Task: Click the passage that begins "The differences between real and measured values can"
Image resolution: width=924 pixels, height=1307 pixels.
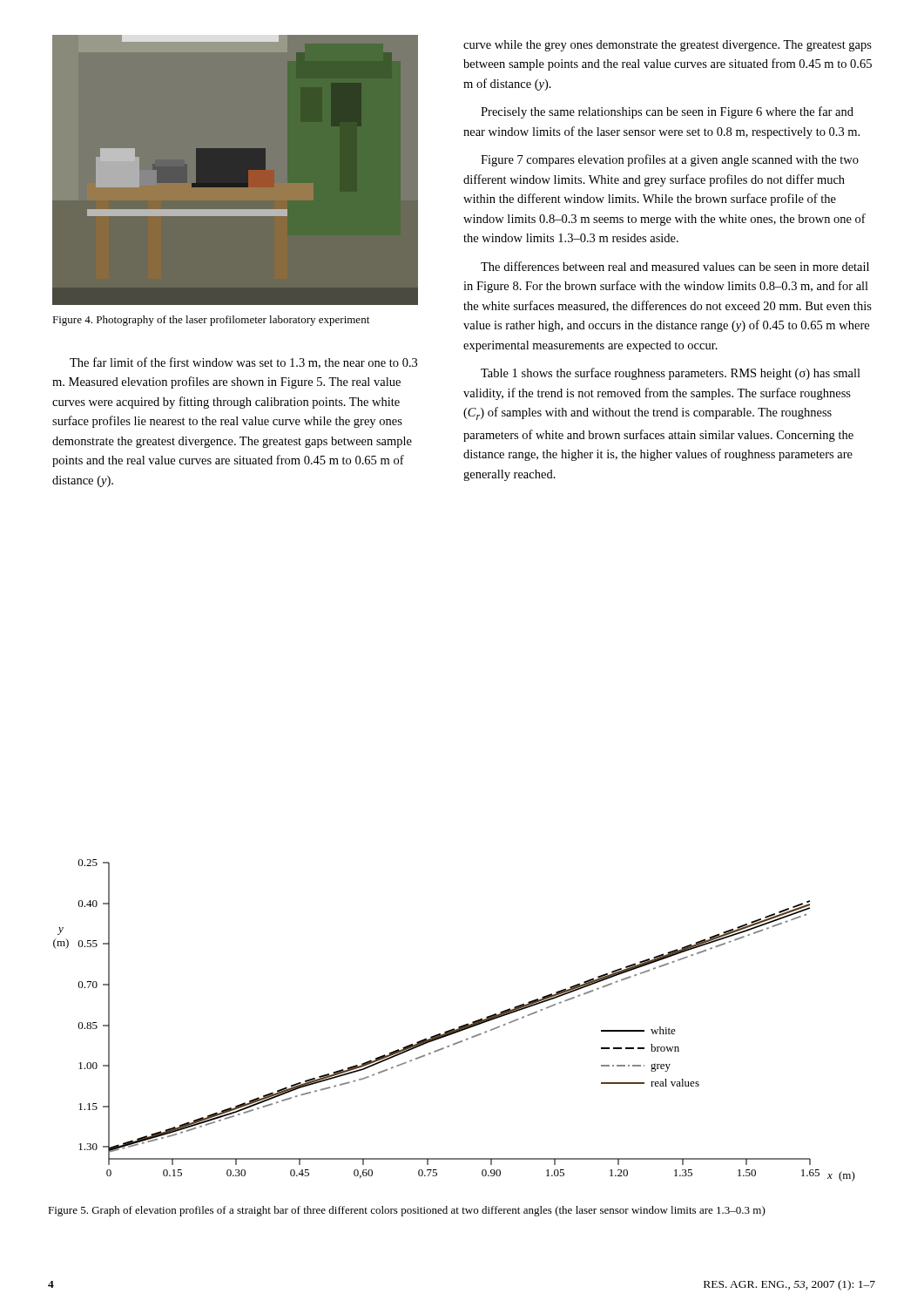Action: pos(667,306)
